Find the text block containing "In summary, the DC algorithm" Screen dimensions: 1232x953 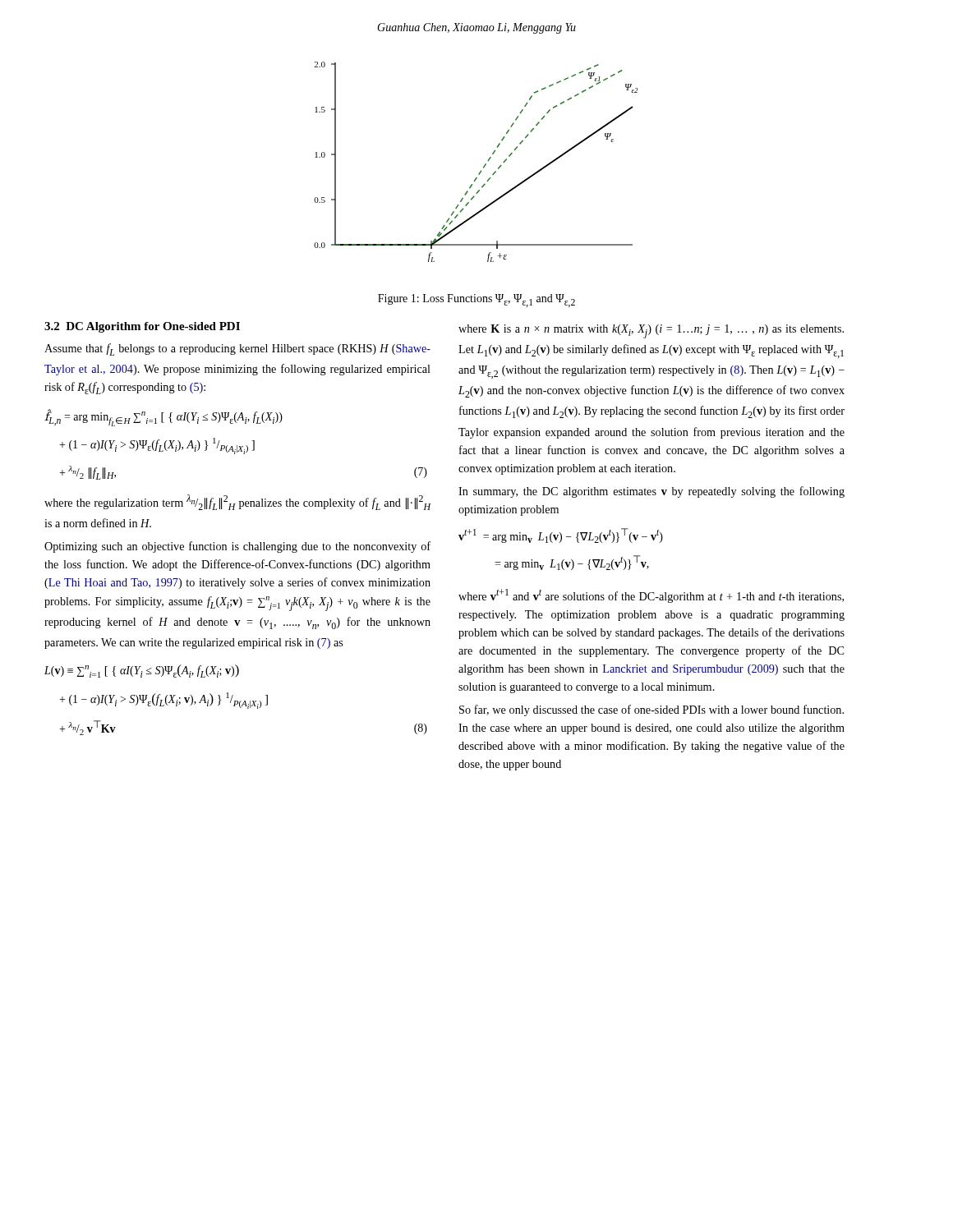click(x=651, y=500)
